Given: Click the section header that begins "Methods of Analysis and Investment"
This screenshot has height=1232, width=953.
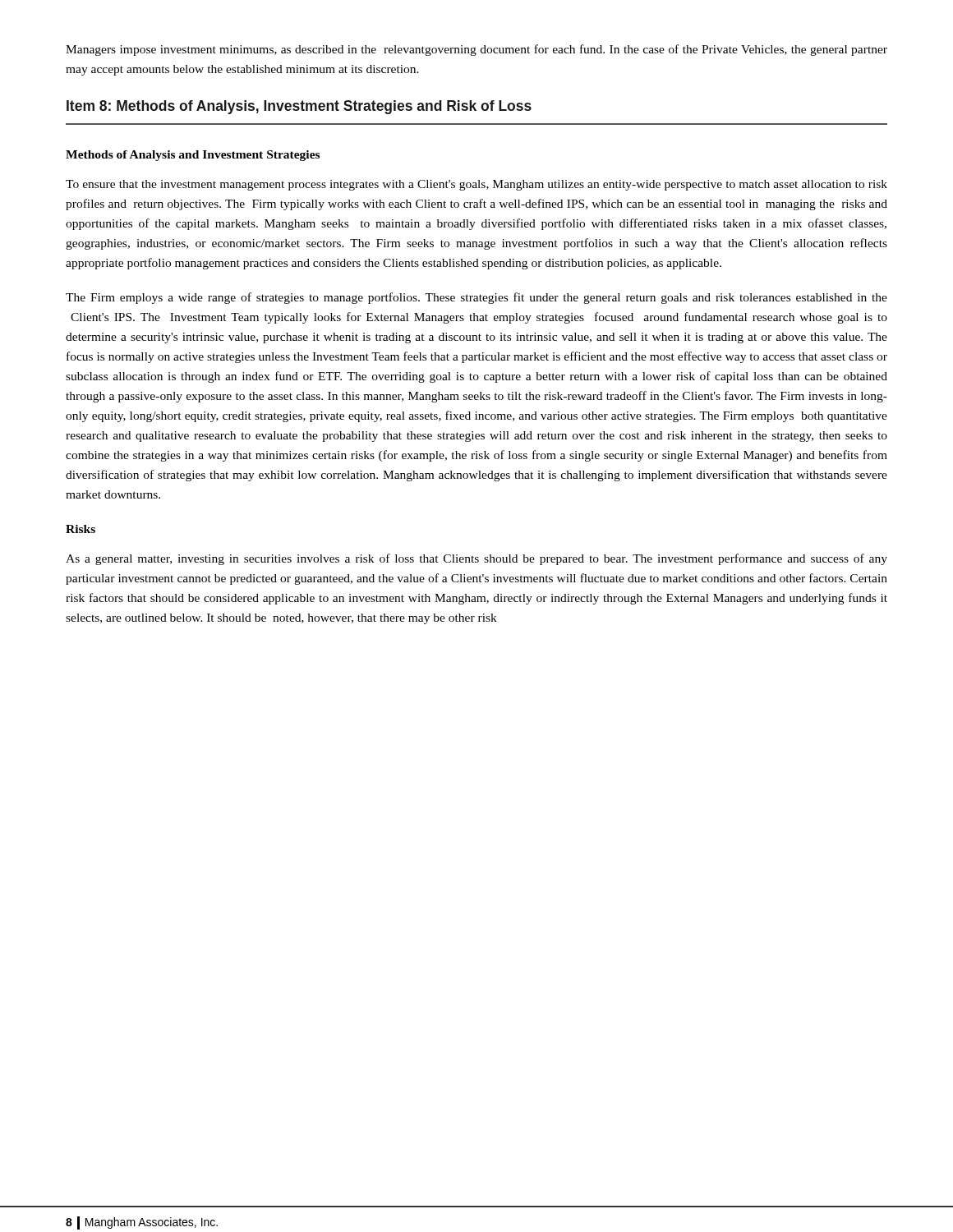Looking at the screenshot, I should (x=193, y=154).
